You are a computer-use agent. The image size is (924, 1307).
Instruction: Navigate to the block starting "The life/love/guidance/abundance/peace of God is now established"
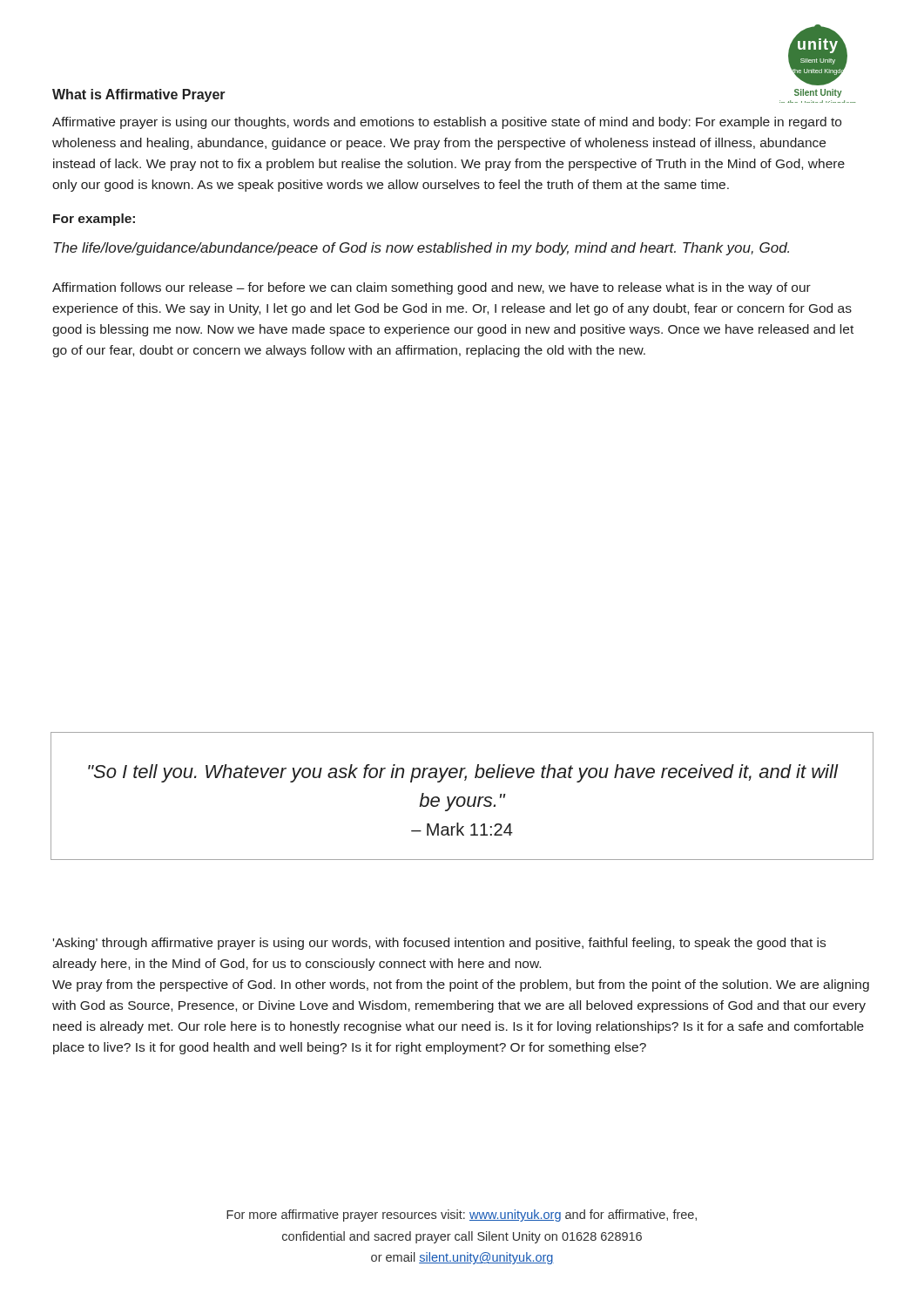coord(422,248)
